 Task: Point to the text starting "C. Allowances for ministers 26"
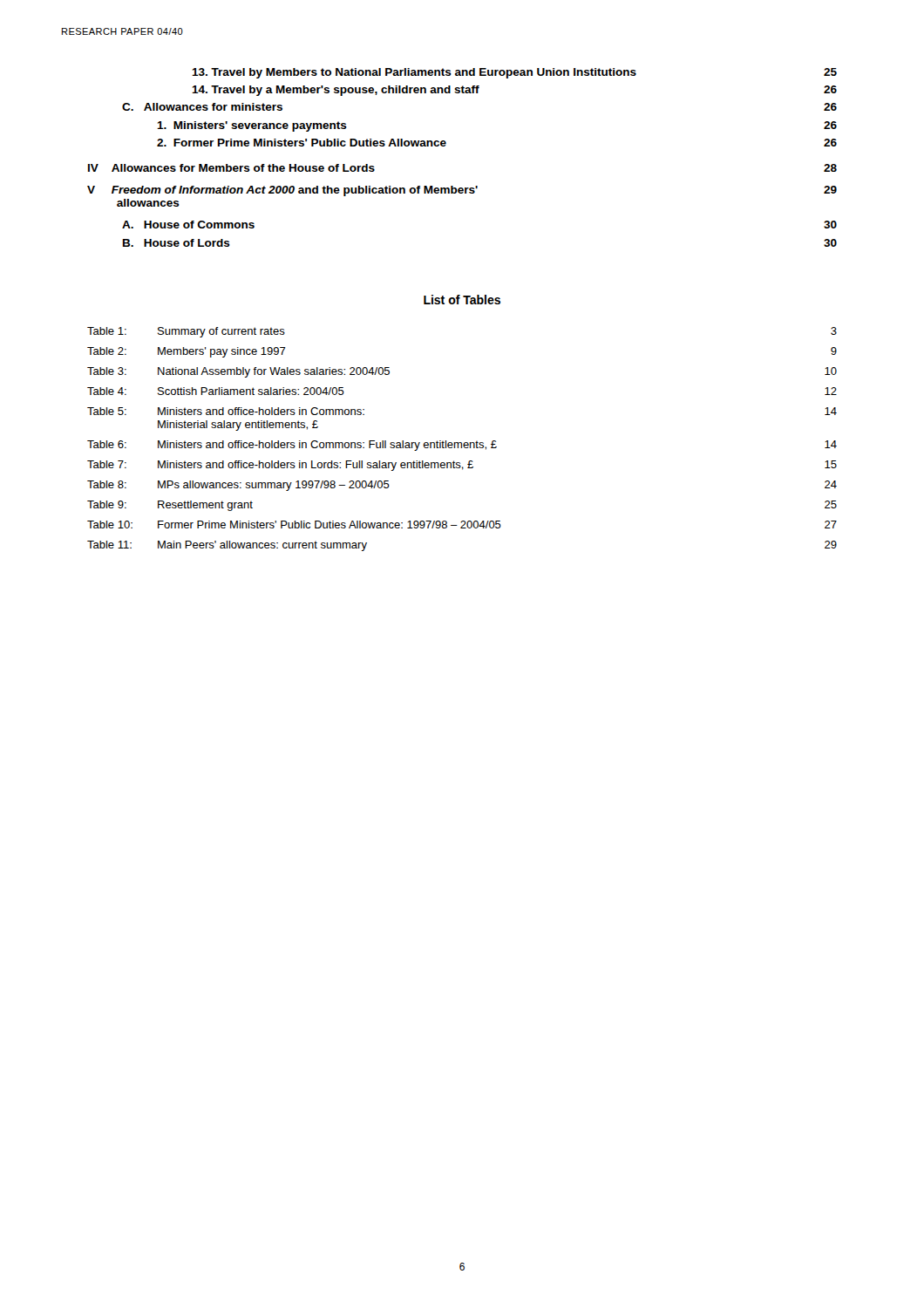click(x=217, y=107)
